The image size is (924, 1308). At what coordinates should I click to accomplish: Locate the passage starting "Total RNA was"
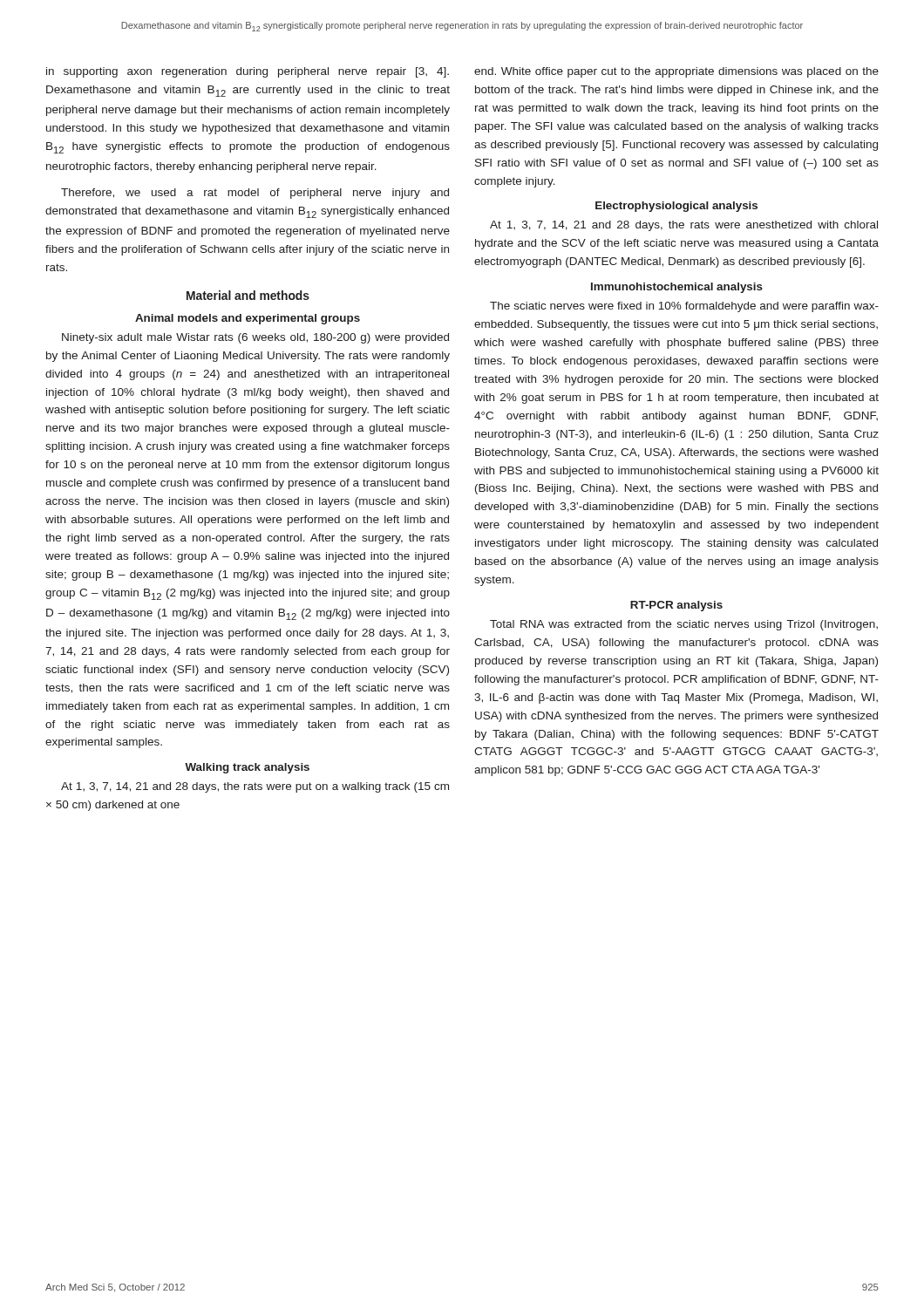click(x=676, y=697)
